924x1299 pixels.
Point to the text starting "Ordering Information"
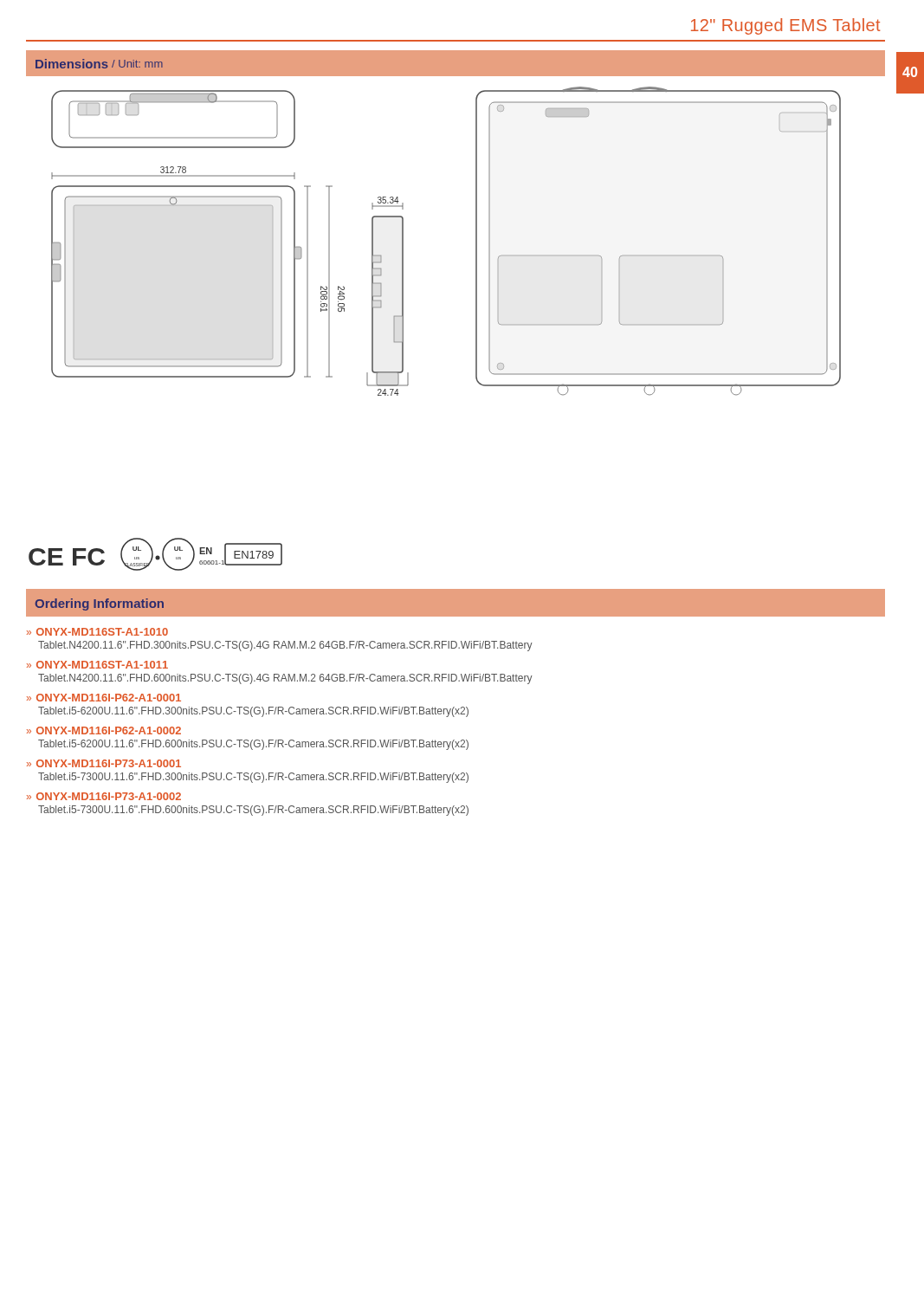click(100, 603)
